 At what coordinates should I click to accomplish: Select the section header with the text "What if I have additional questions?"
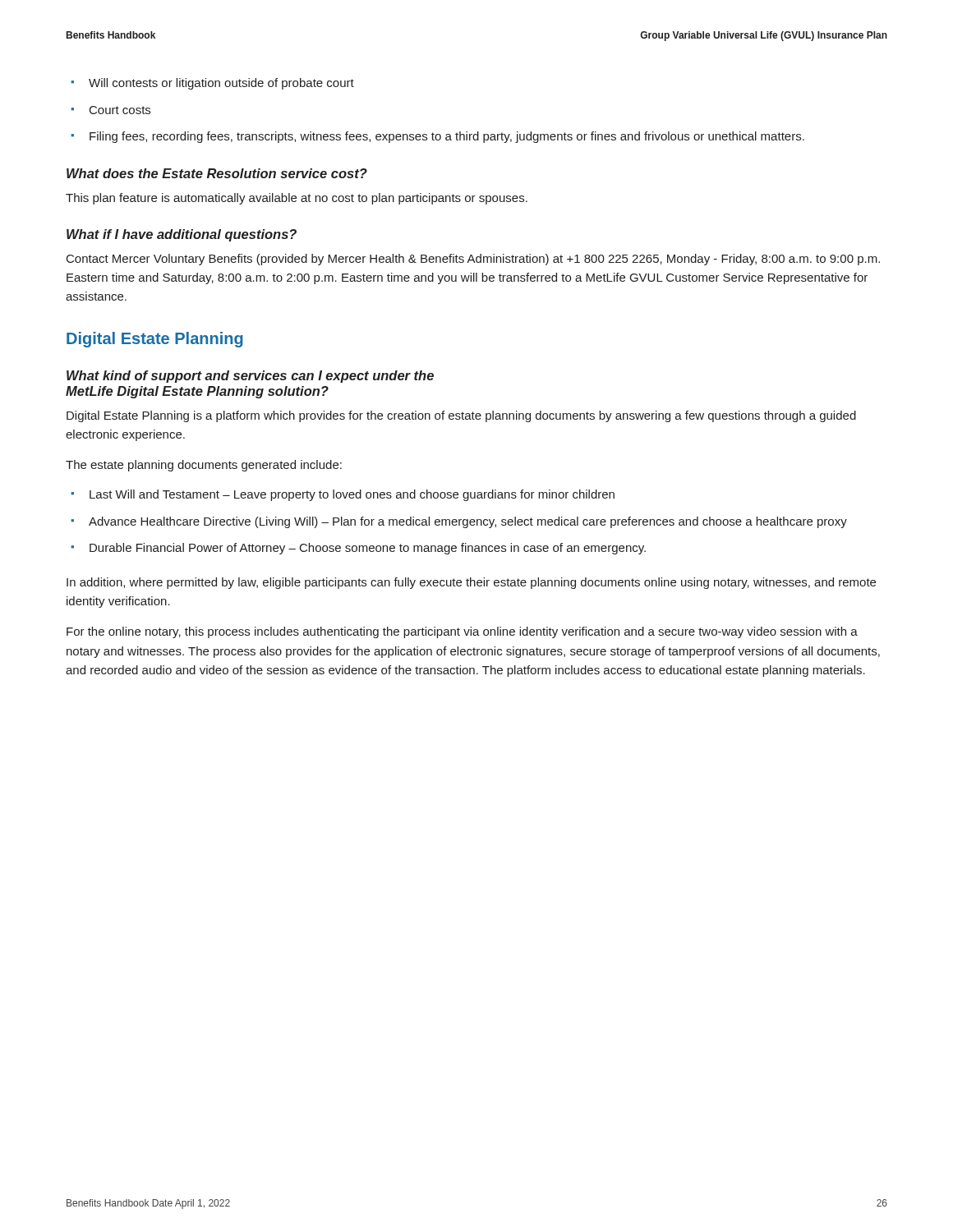[181, 234]
